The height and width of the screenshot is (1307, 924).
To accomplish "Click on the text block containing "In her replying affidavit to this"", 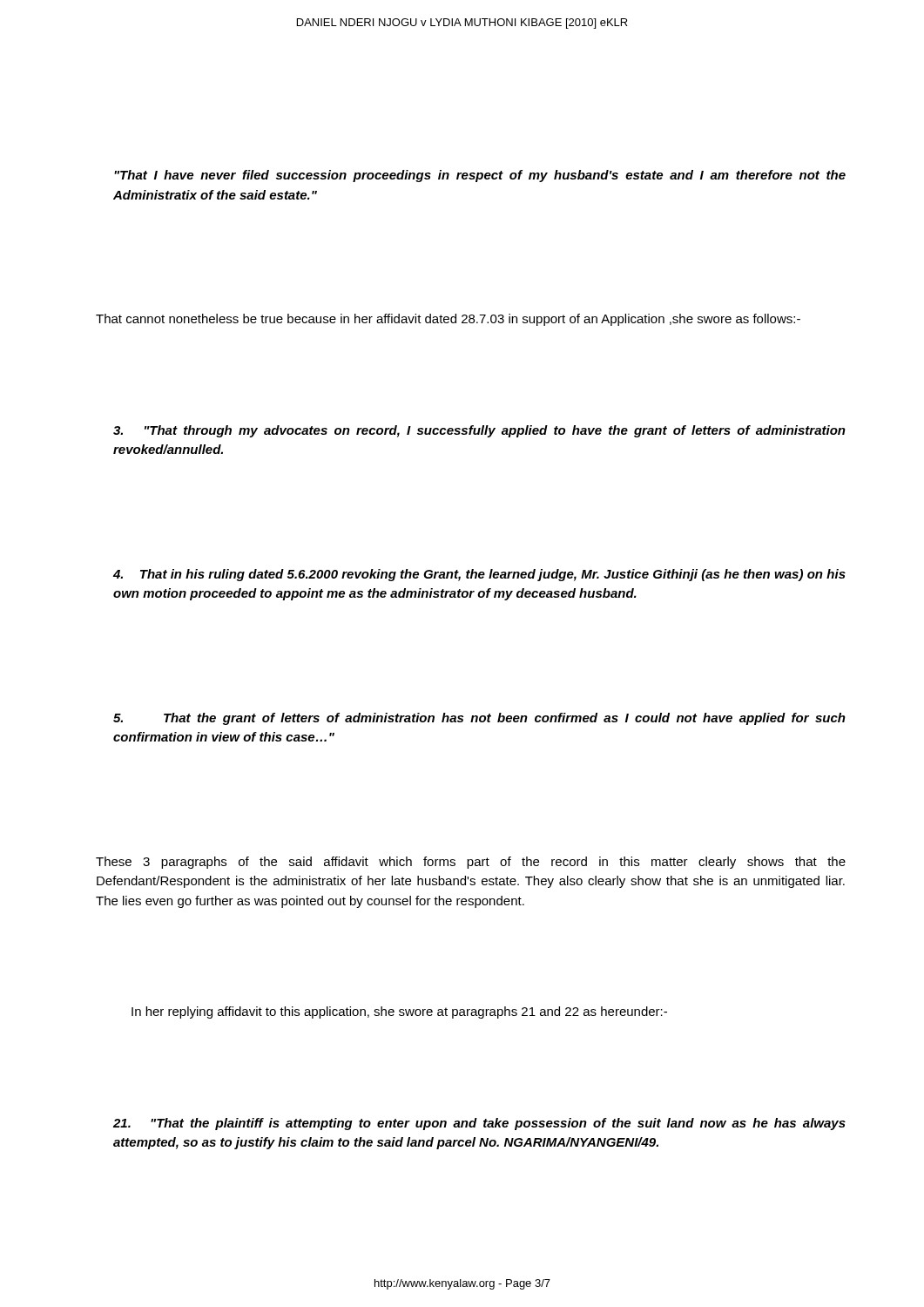I will (462, 1012).
